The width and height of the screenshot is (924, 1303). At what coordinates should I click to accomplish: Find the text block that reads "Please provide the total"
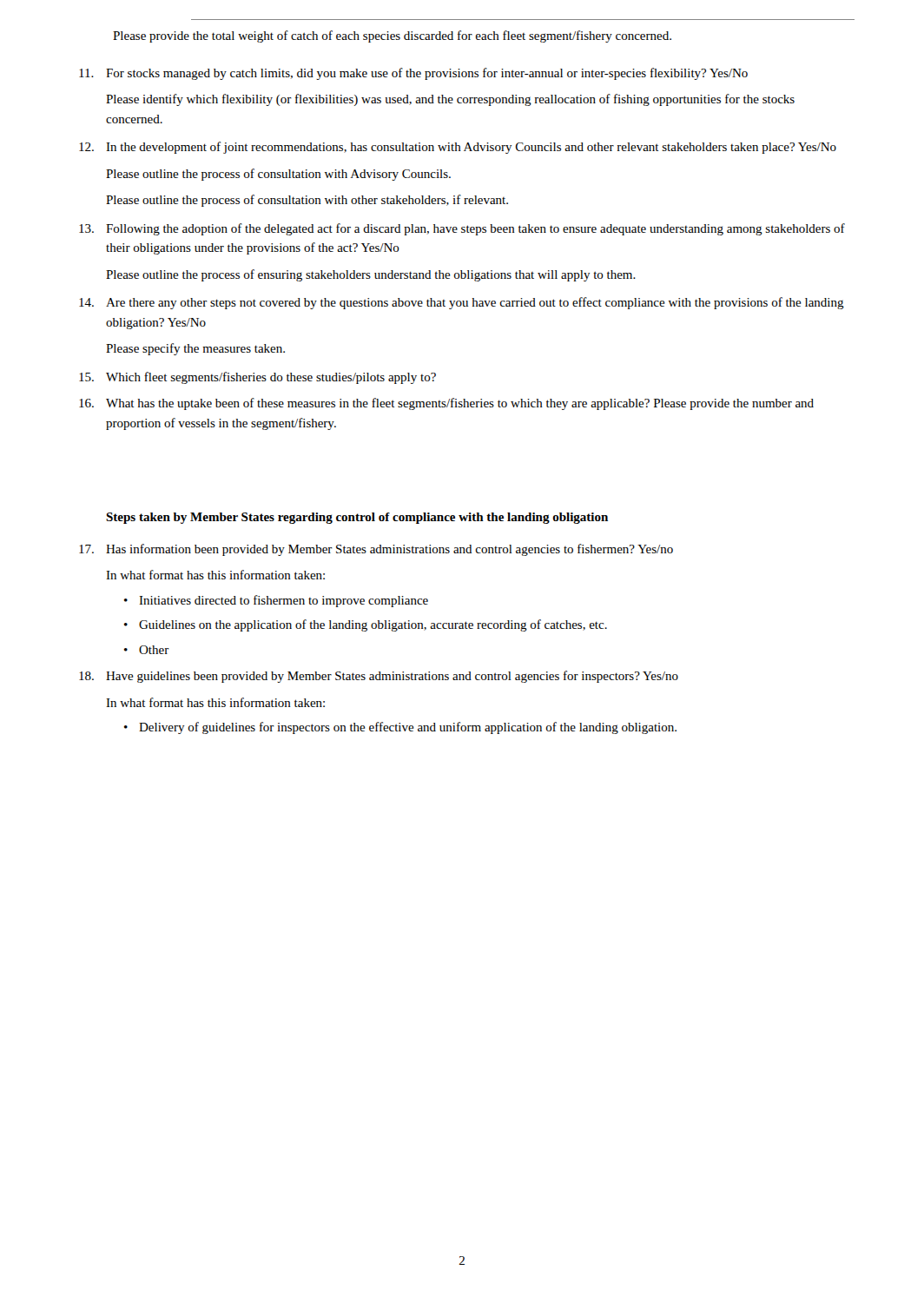coord(392,36)
